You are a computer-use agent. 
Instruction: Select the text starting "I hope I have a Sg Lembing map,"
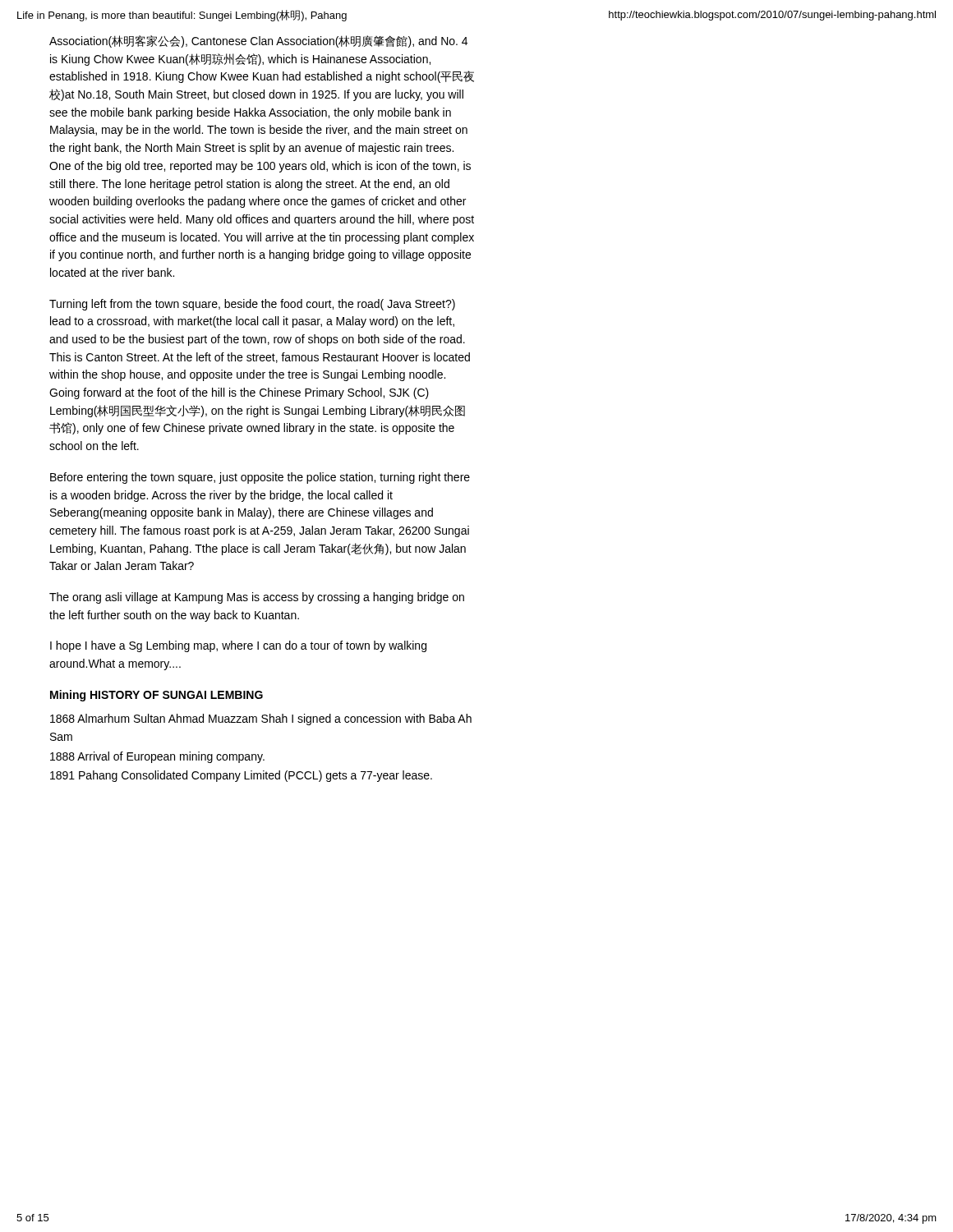coord(238,655)
